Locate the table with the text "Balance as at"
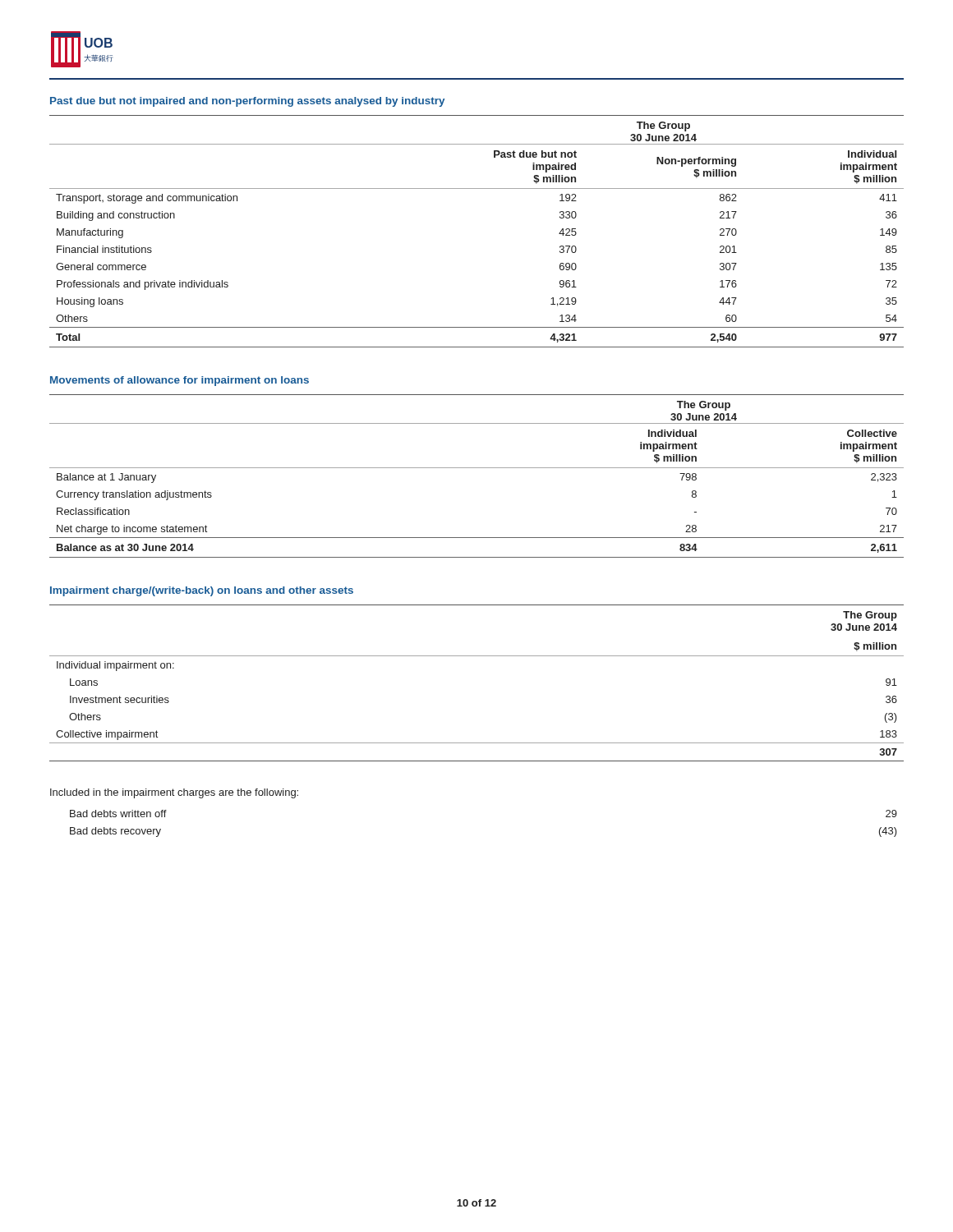The height and width of the screenshot is (1232, 953). pyautogui.click(x=476, y=476)
